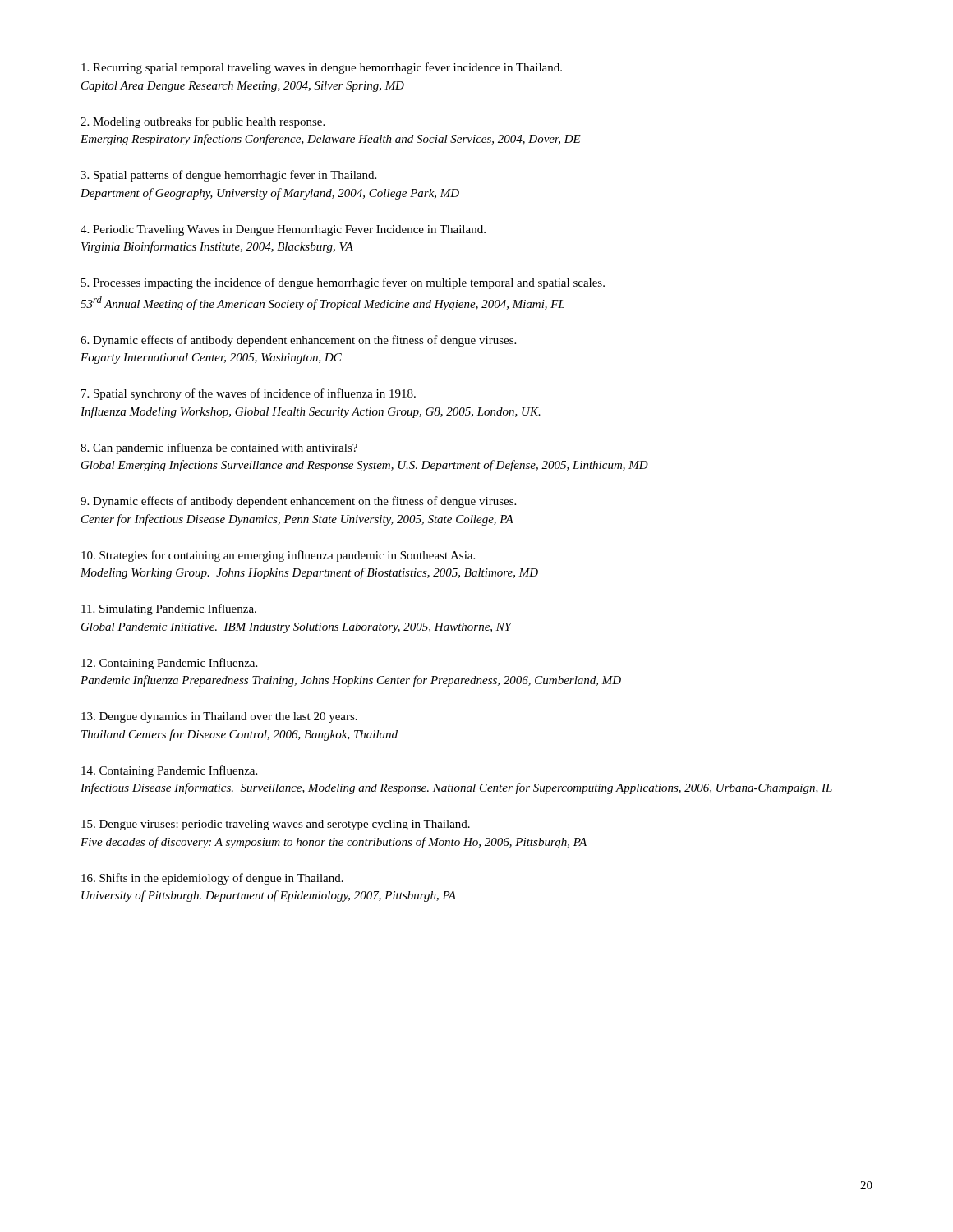Point to the text starting "Recurring spatial temporal traveling"
The width and height of the screenshot is (953, 1232).
[476, 77]
